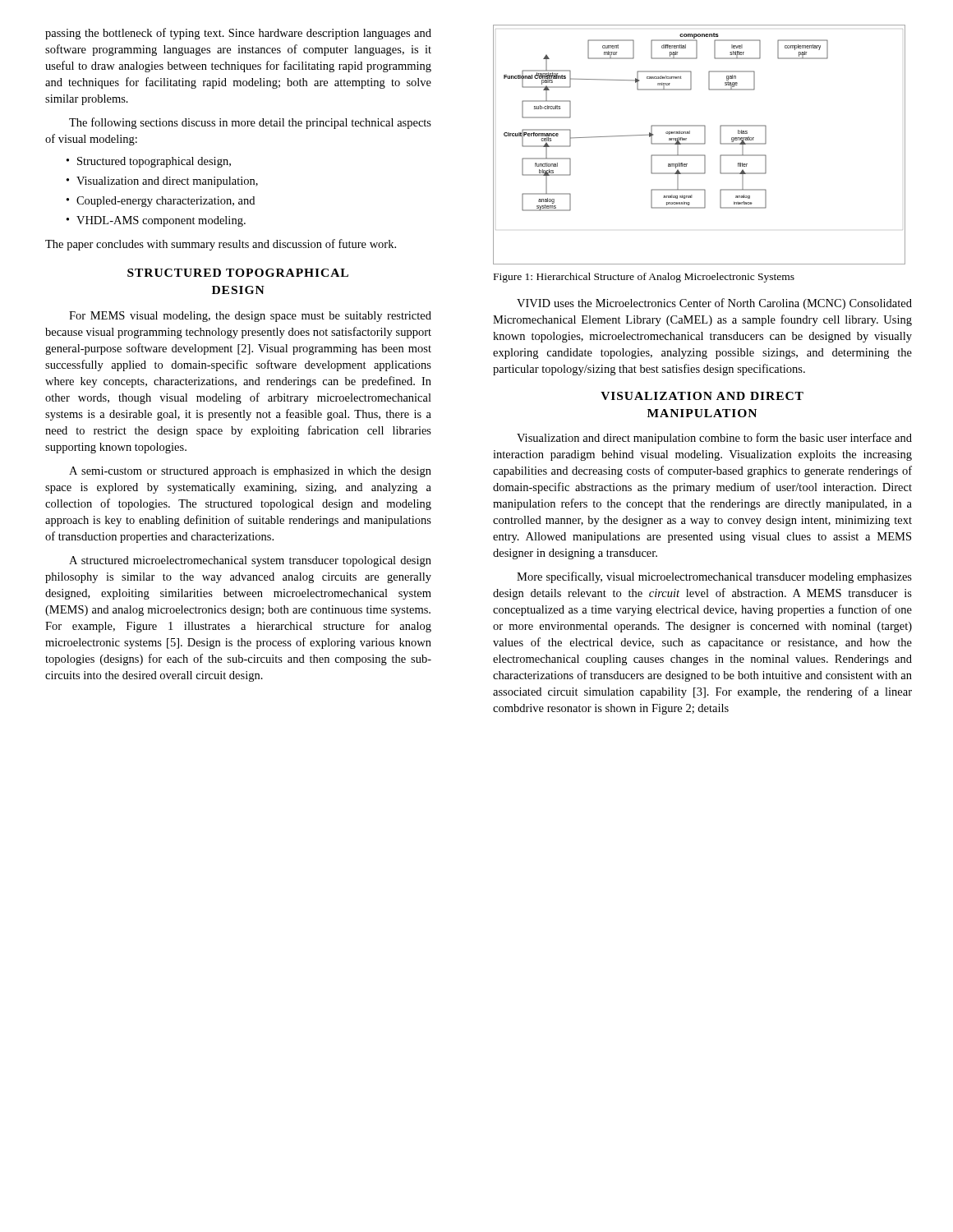Select the list item that says "• Structured topographical design,"

tap(149, 161)
